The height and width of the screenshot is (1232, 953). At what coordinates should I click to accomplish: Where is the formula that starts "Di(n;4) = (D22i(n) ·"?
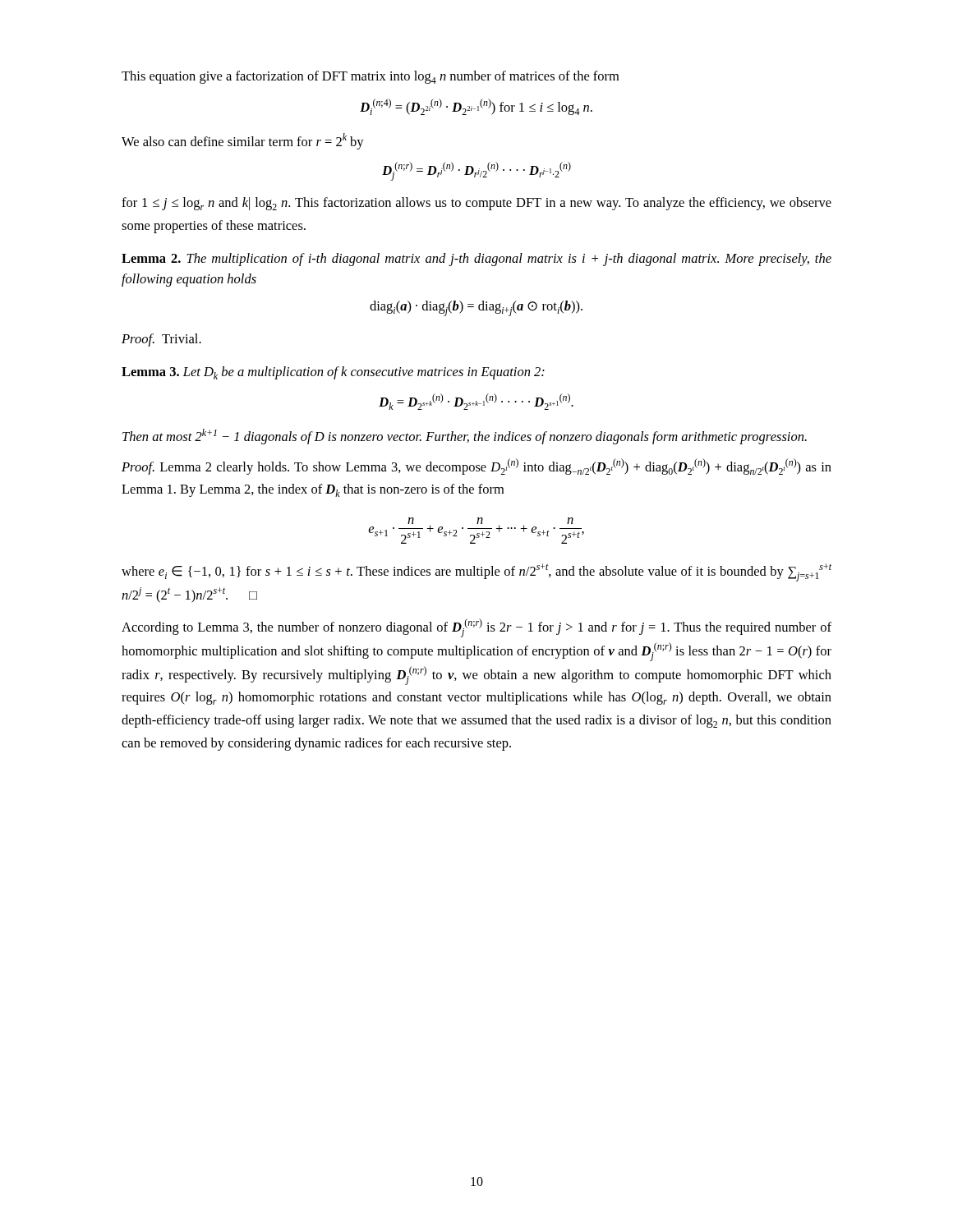tap(476, 107)
